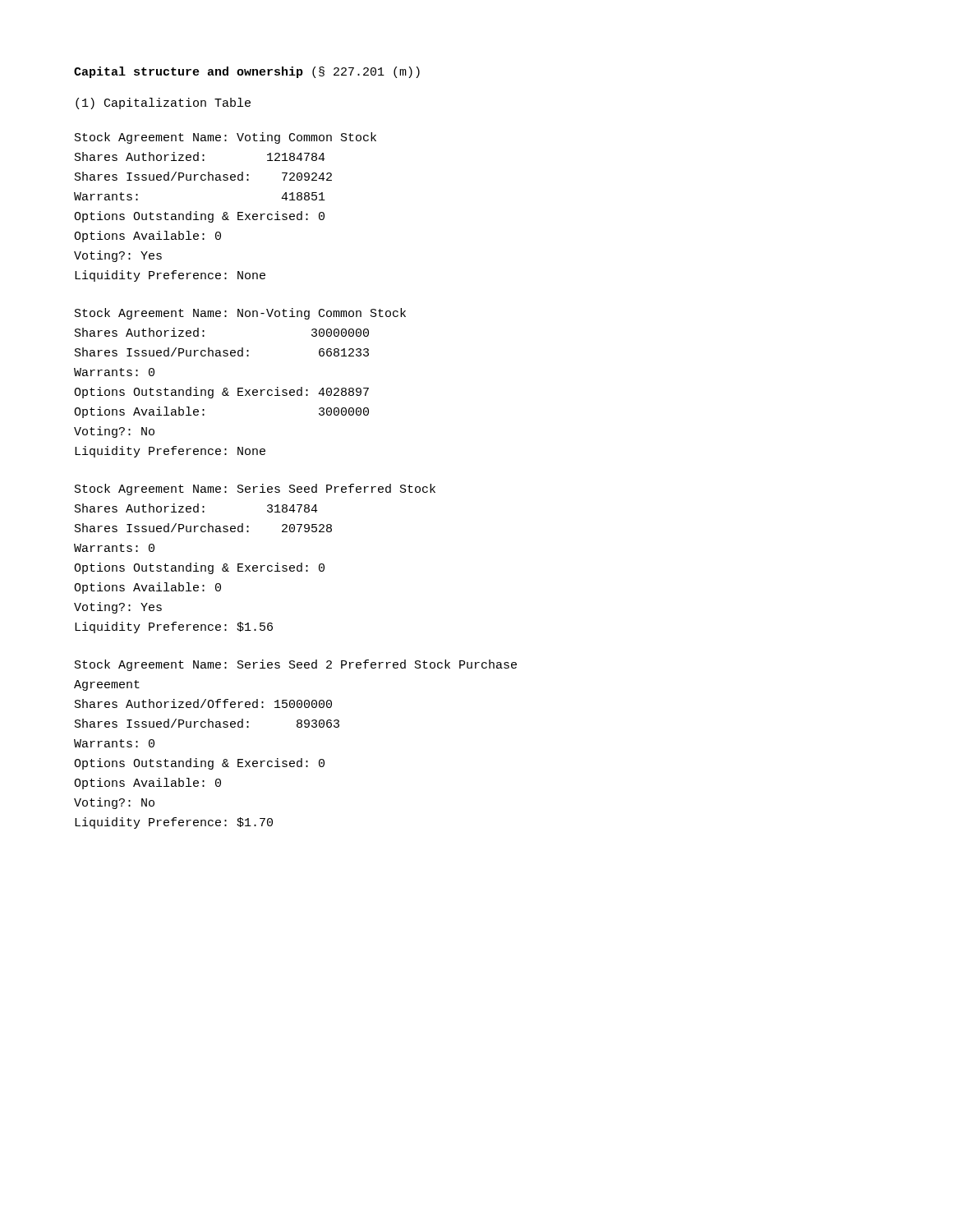This screenshot has width=953, height=1232.
Task: Locate the text "(1) Capitalization Table"
Action: click(163, 104)
